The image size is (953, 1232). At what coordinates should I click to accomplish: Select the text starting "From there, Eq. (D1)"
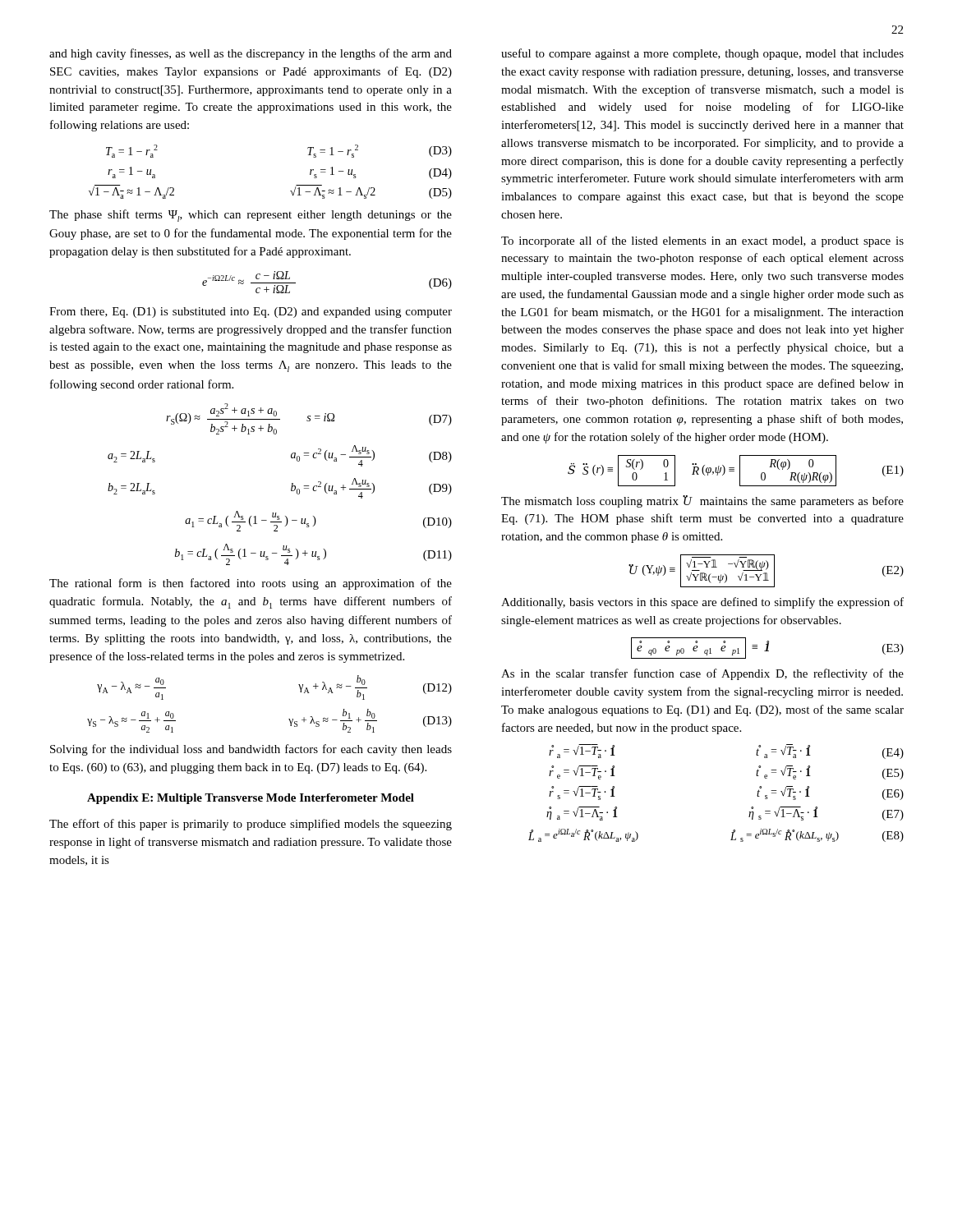click(251, 348)
